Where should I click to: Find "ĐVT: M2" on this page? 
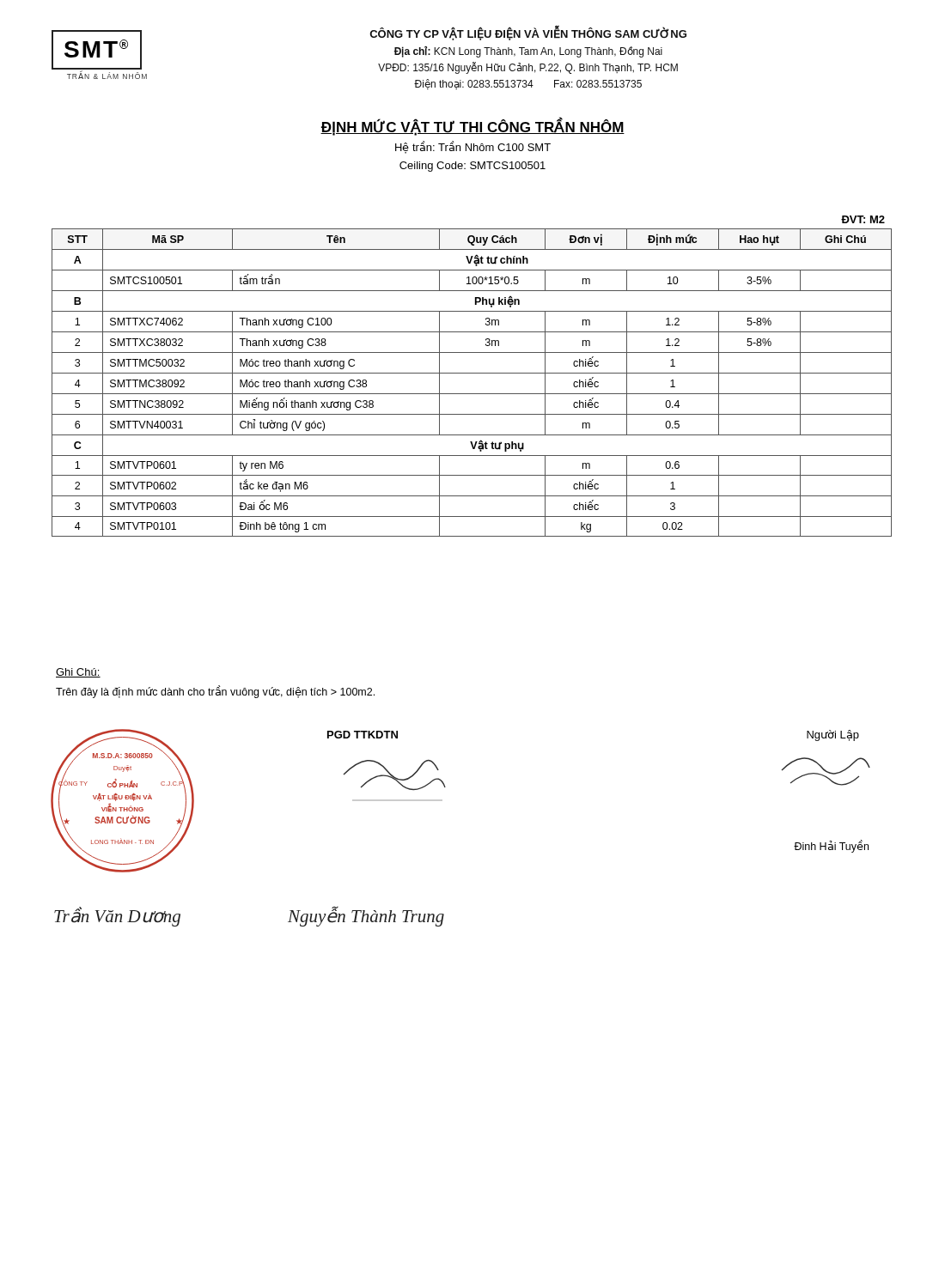[863, 219]
